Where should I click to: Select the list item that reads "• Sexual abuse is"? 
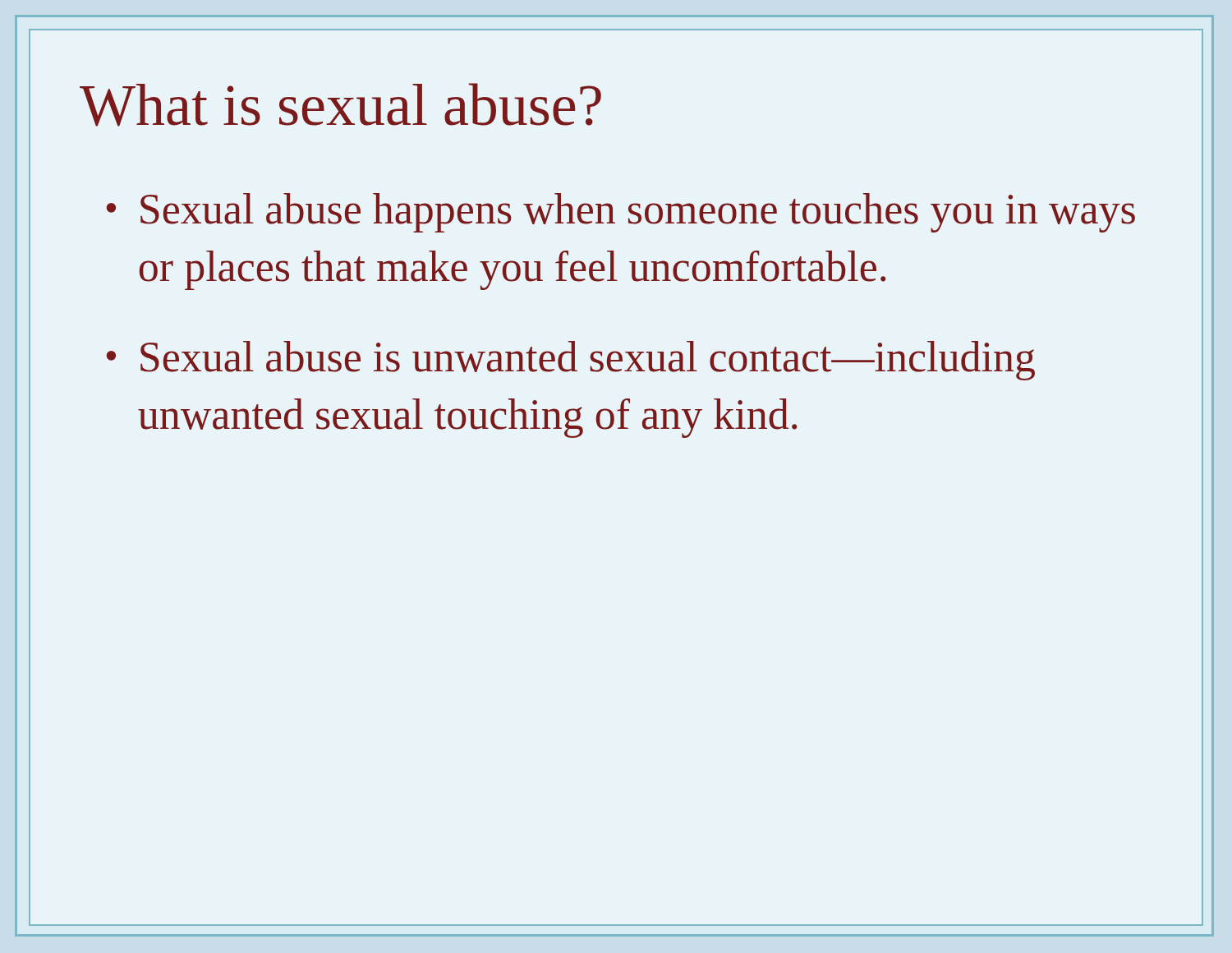click(628, 386)
